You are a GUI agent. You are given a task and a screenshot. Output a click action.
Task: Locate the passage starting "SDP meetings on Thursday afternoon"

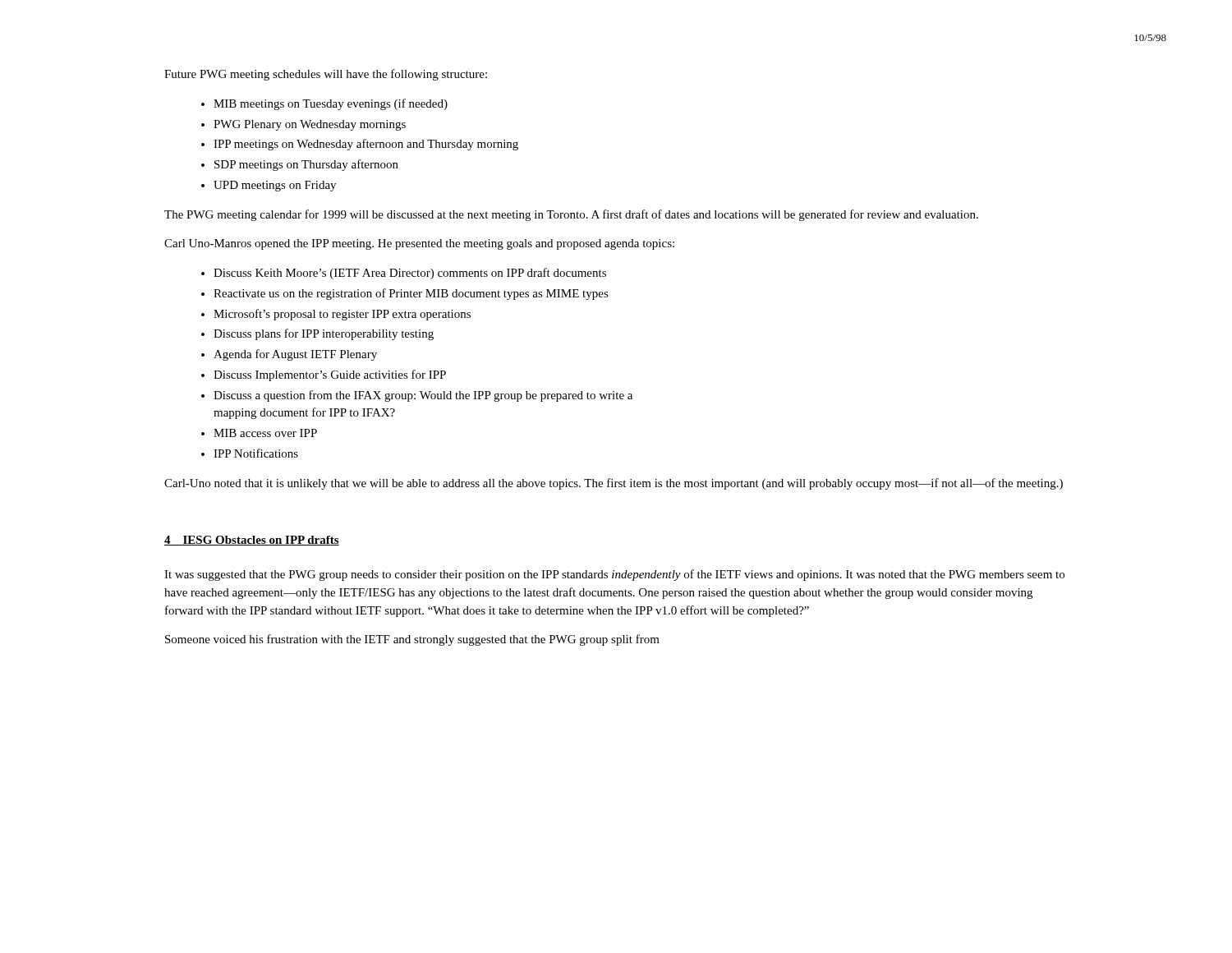click(x=306, y=164)
